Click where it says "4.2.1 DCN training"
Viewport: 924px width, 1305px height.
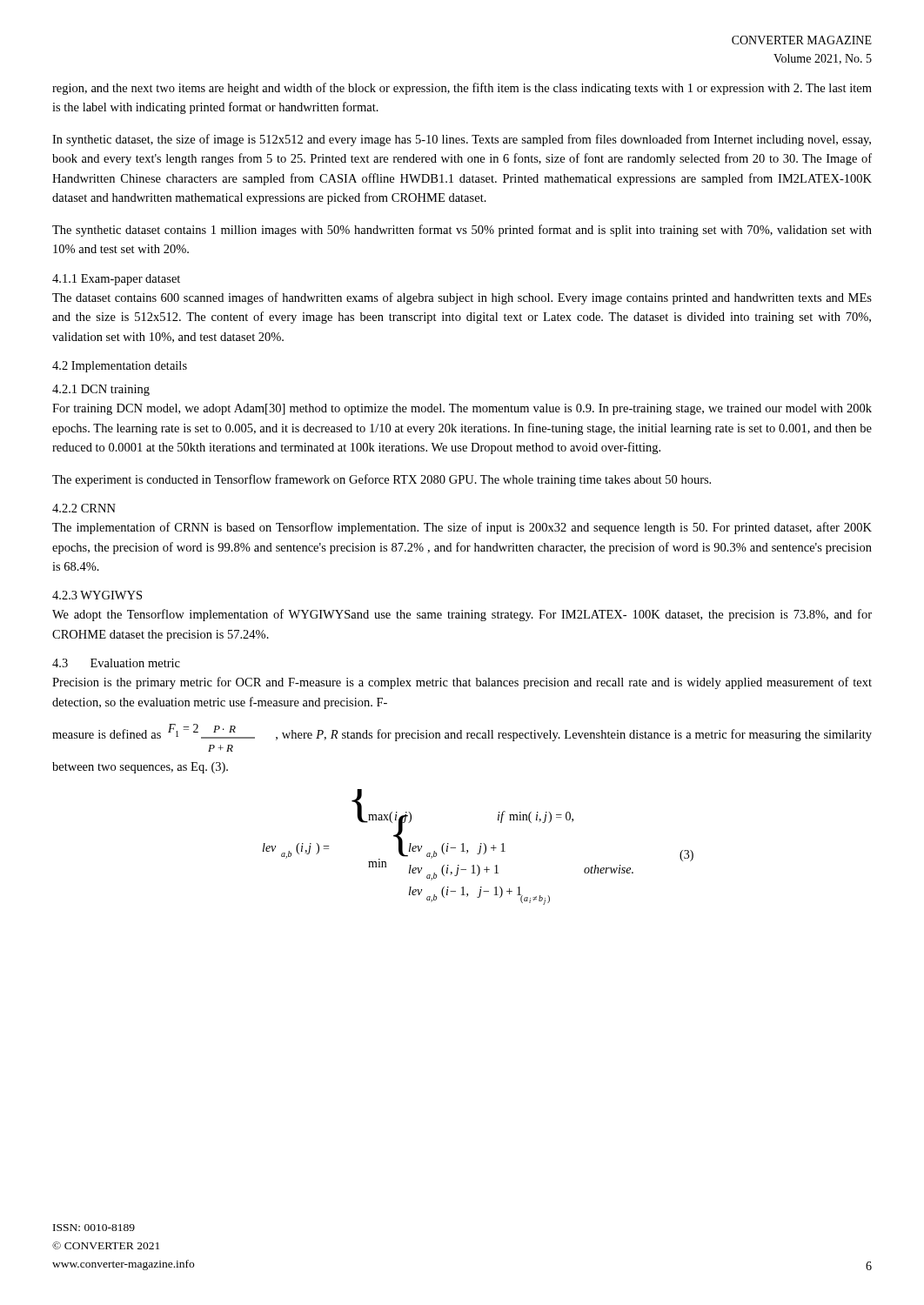101,389
